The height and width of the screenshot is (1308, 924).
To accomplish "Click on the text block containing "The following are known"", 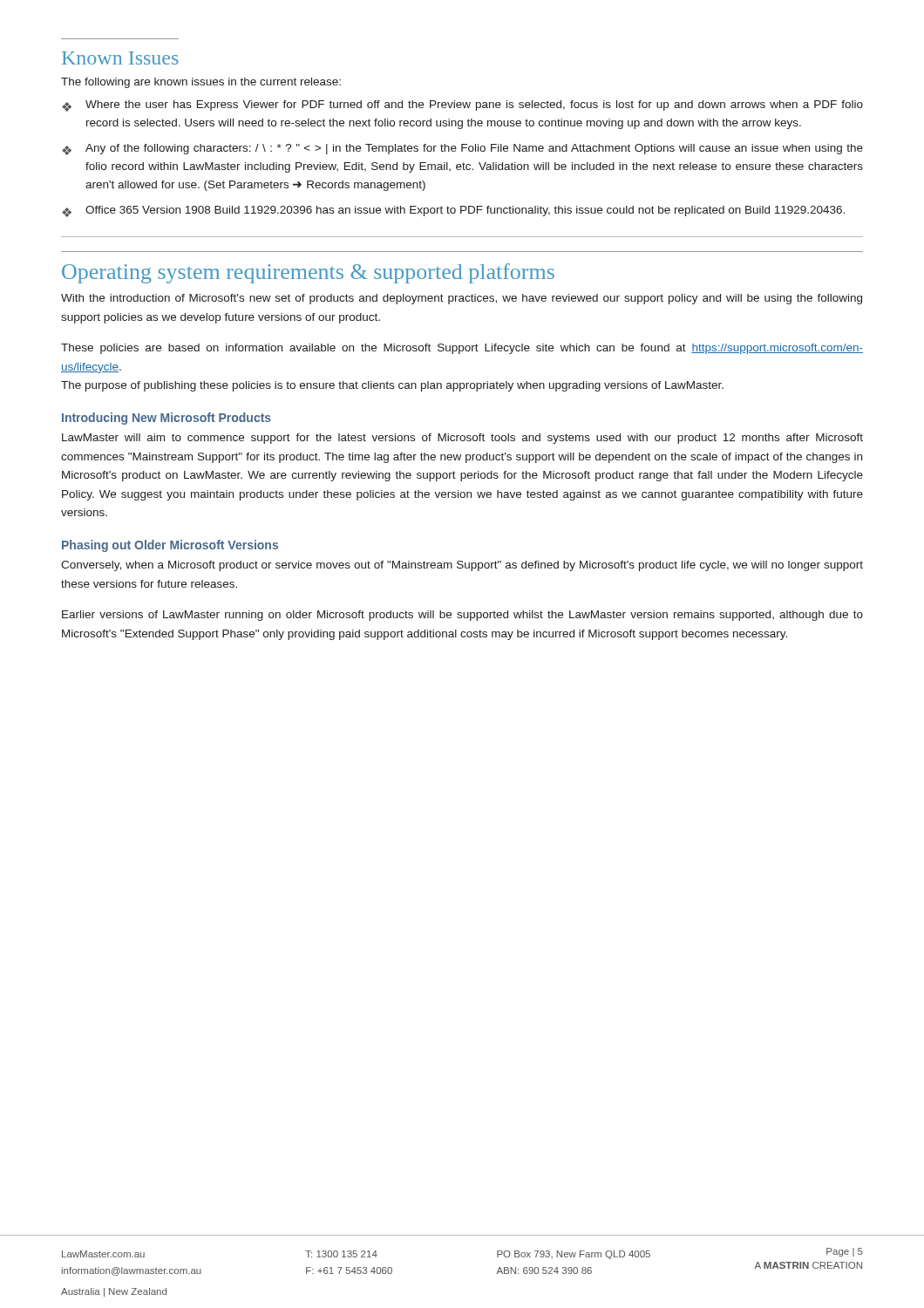I will 201,83.
